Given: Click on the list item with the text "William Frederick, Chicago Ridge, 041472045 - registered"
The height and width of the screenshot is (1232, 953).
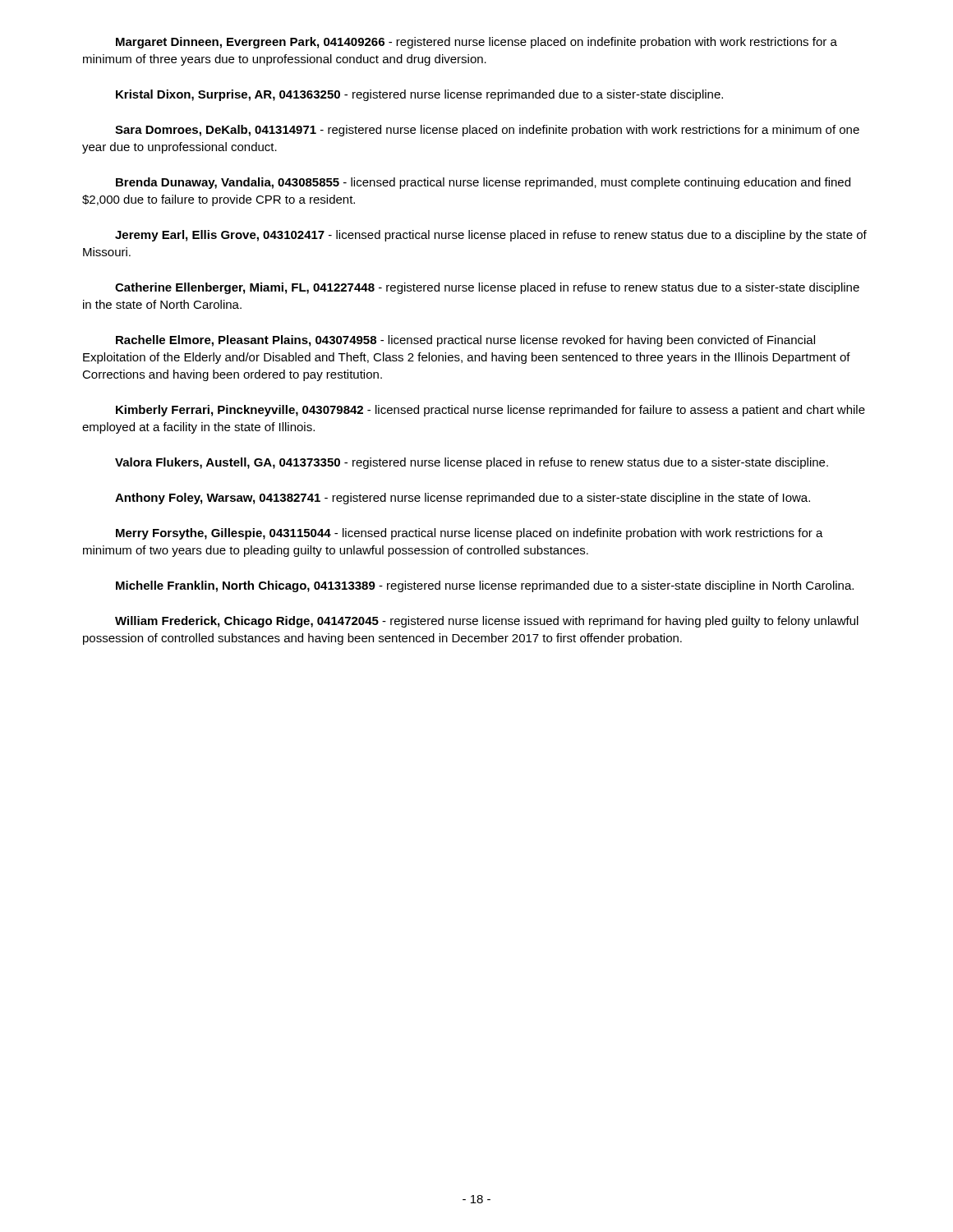Looking at the screenshot, I should 476,629.
